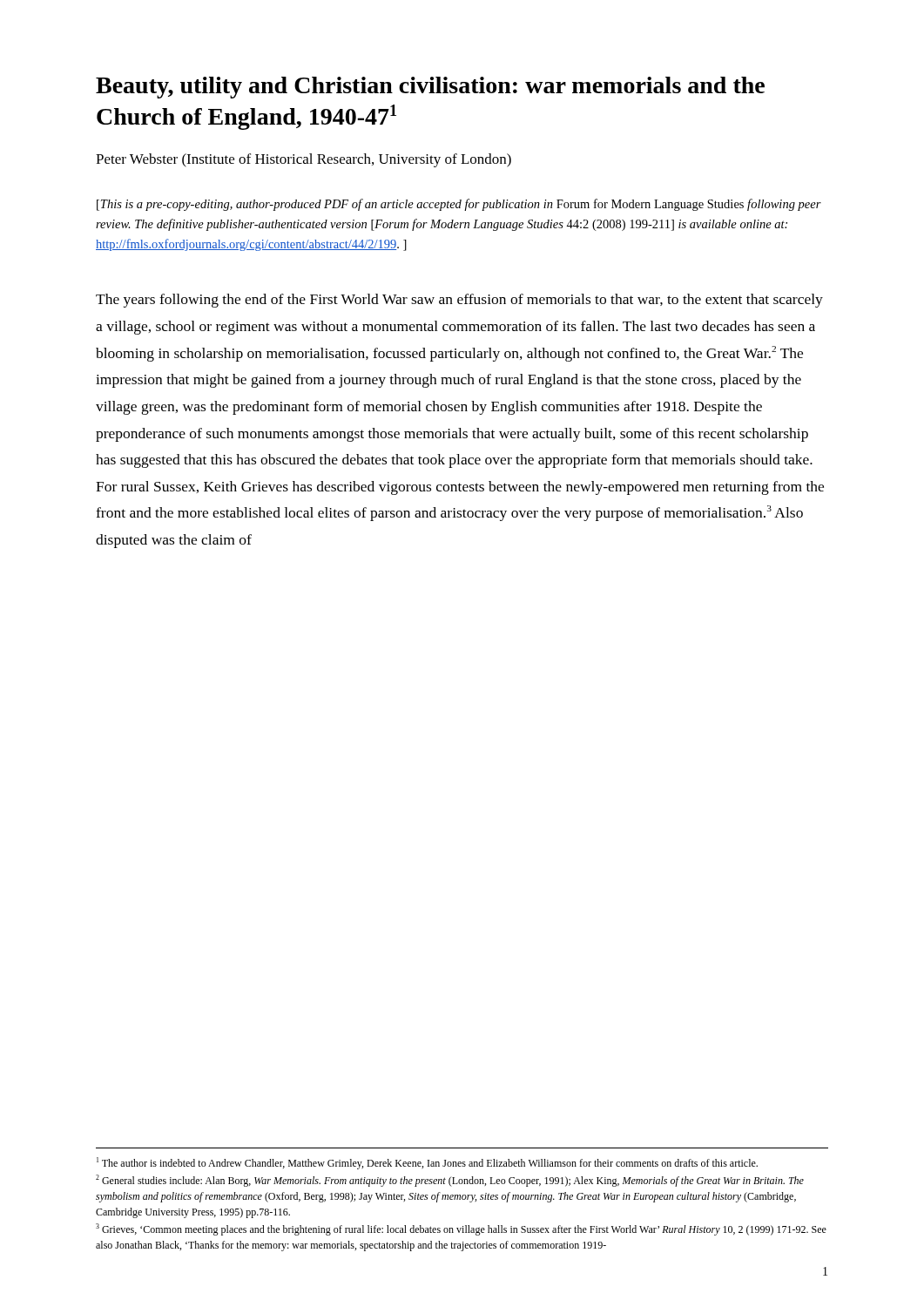Point to the region starting "Beauty, utility and Christian civilisation: war"
The width and height of the screenshot is (924, 1307).
(431, 101)
